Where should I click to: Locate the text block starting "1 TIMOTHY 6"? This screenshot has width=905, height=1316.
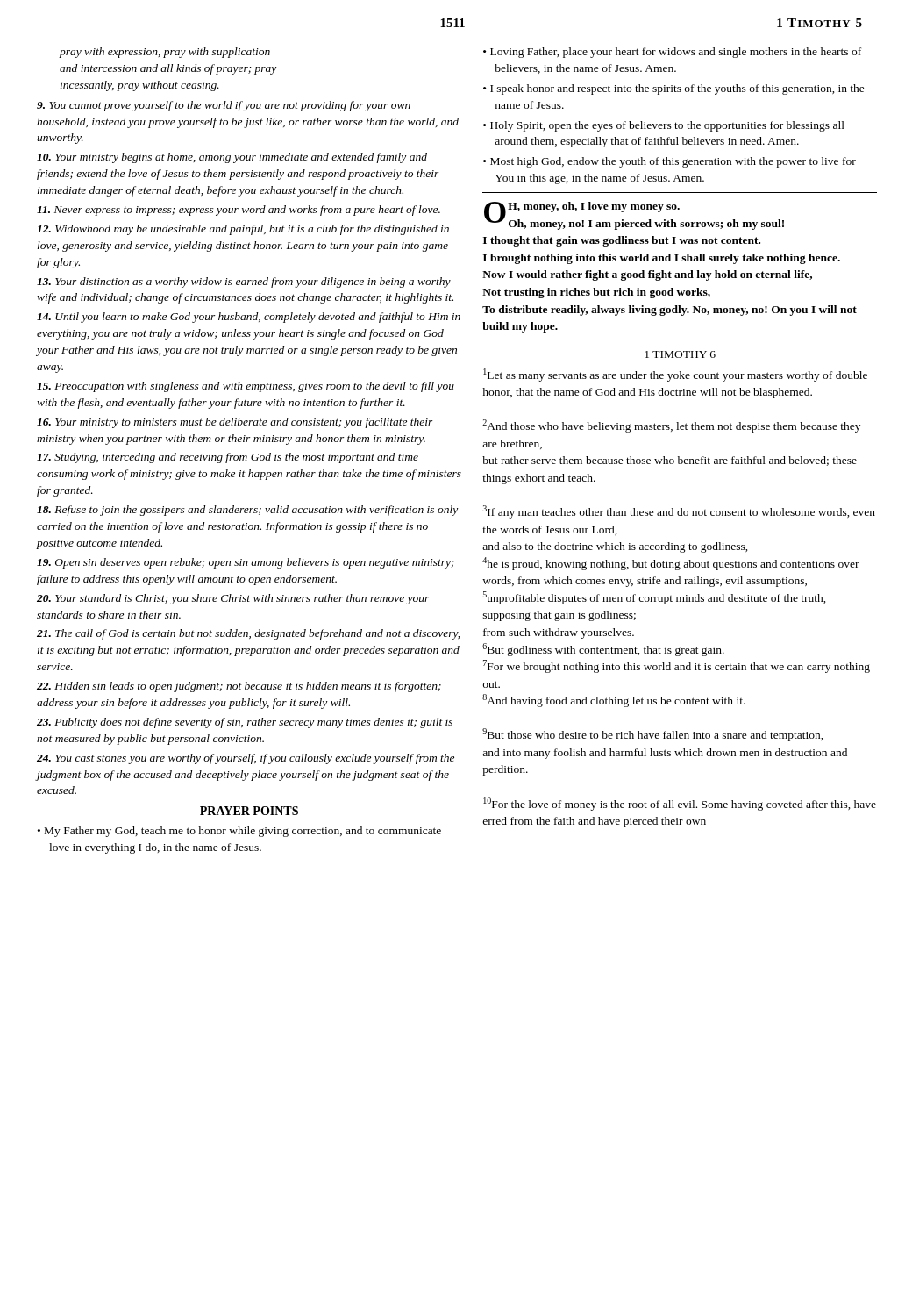pos(680,354)
